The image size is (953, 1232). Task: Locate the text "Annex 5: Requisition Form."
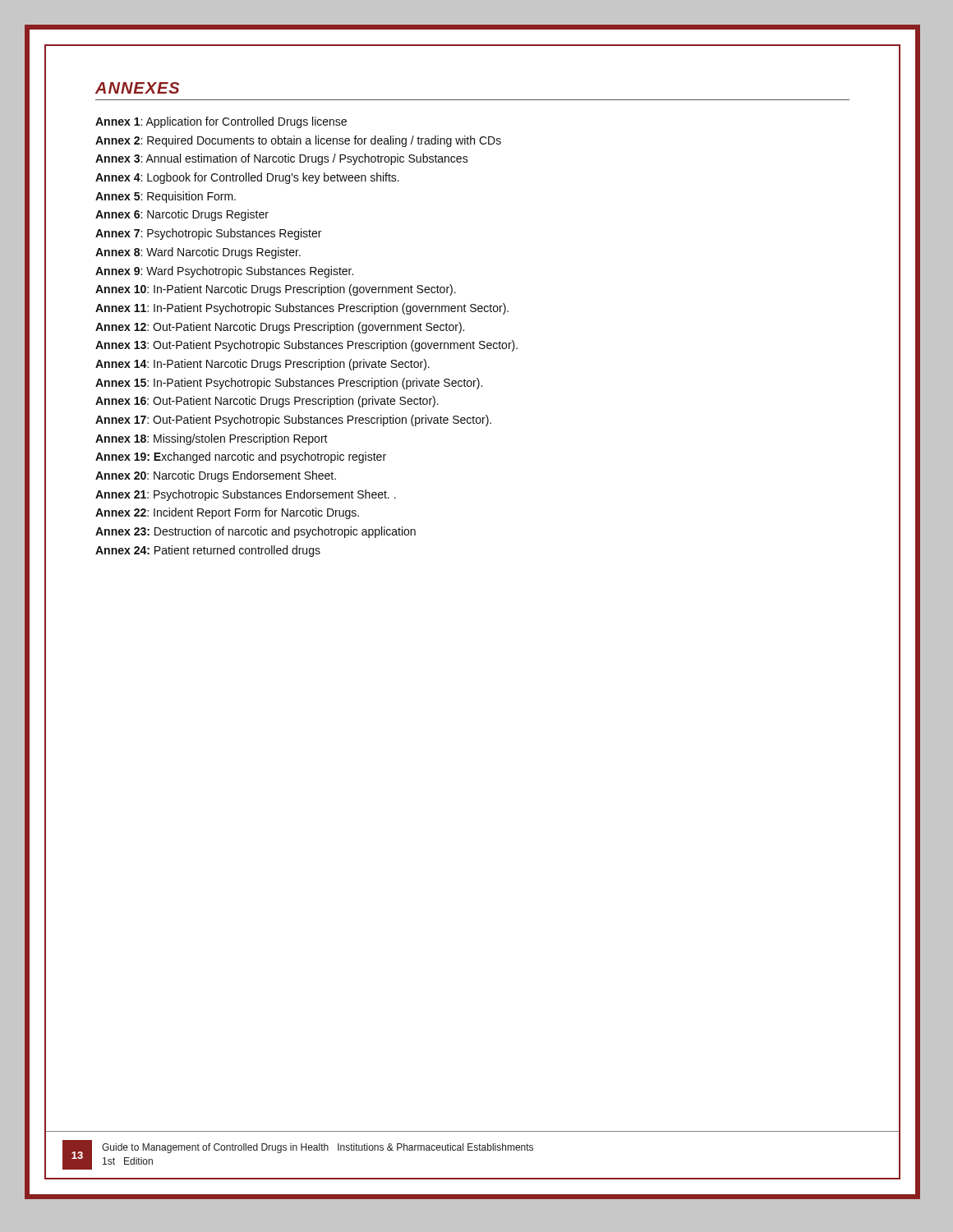pyautogui.click(x=166, y=196)
